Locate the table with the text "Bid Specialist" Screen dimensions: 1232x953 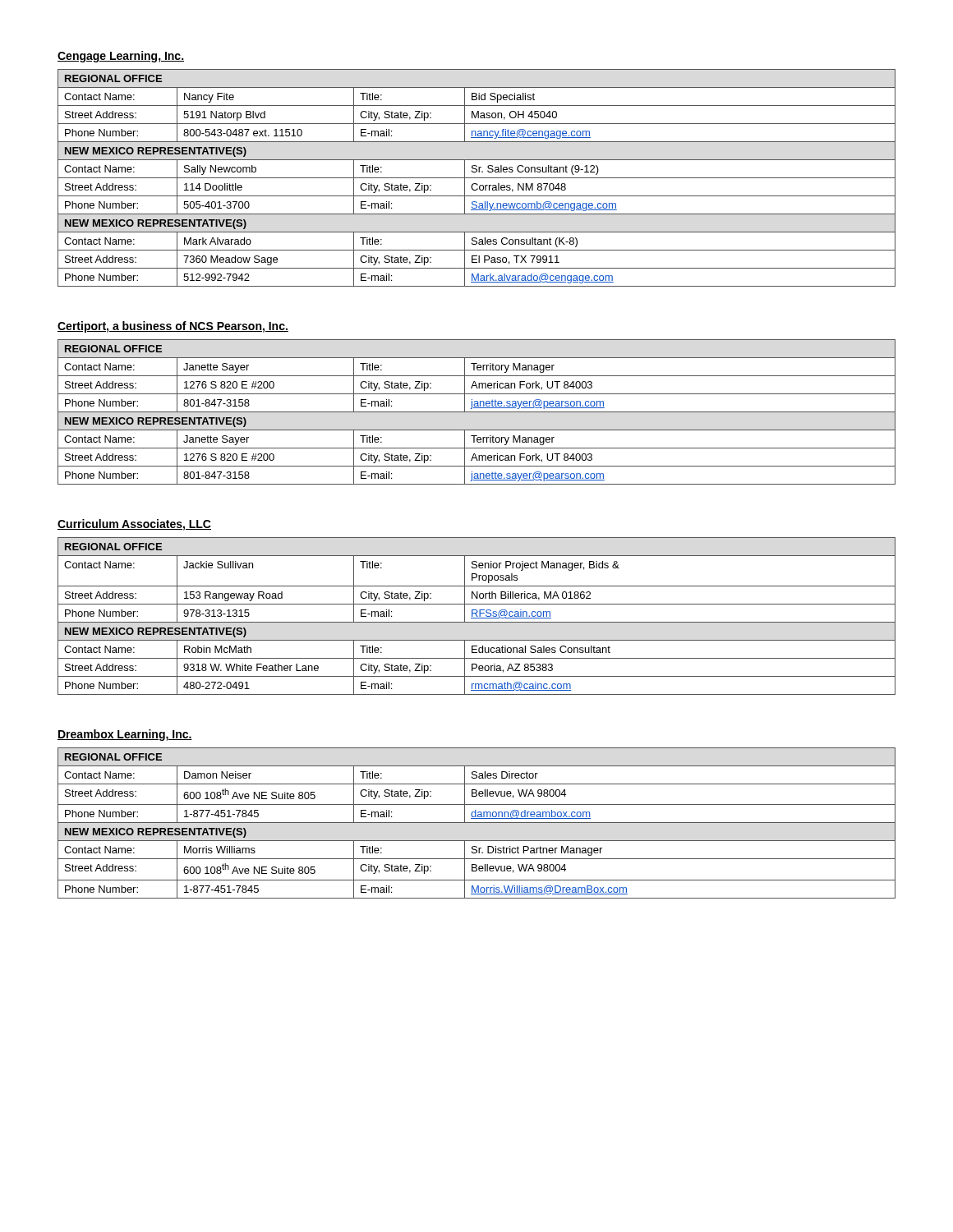[x=476, y=178]
